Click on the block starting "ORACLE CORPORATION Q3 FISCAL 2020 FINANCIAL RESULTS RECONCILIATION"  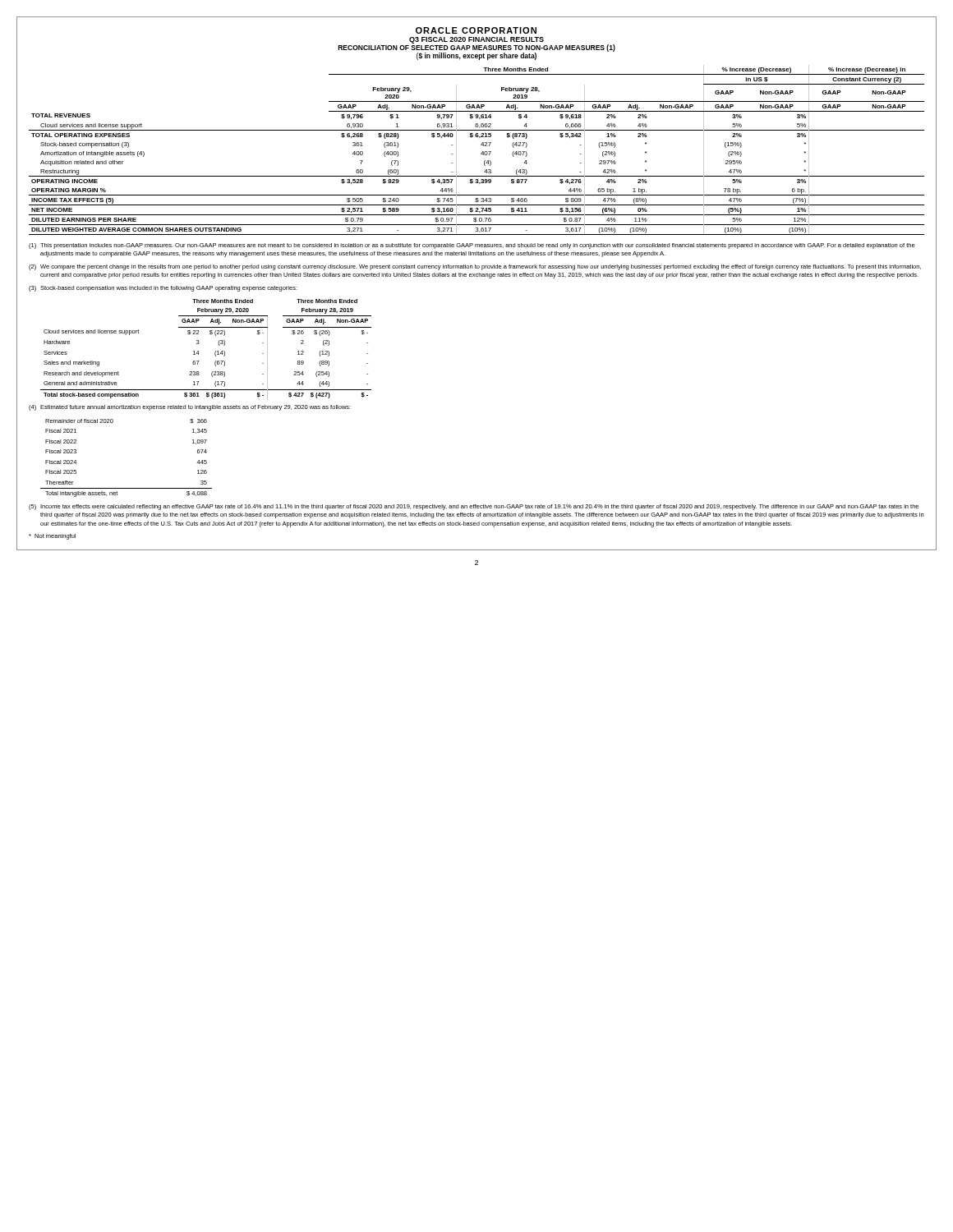pyautogui.click(x=476, y=43)
